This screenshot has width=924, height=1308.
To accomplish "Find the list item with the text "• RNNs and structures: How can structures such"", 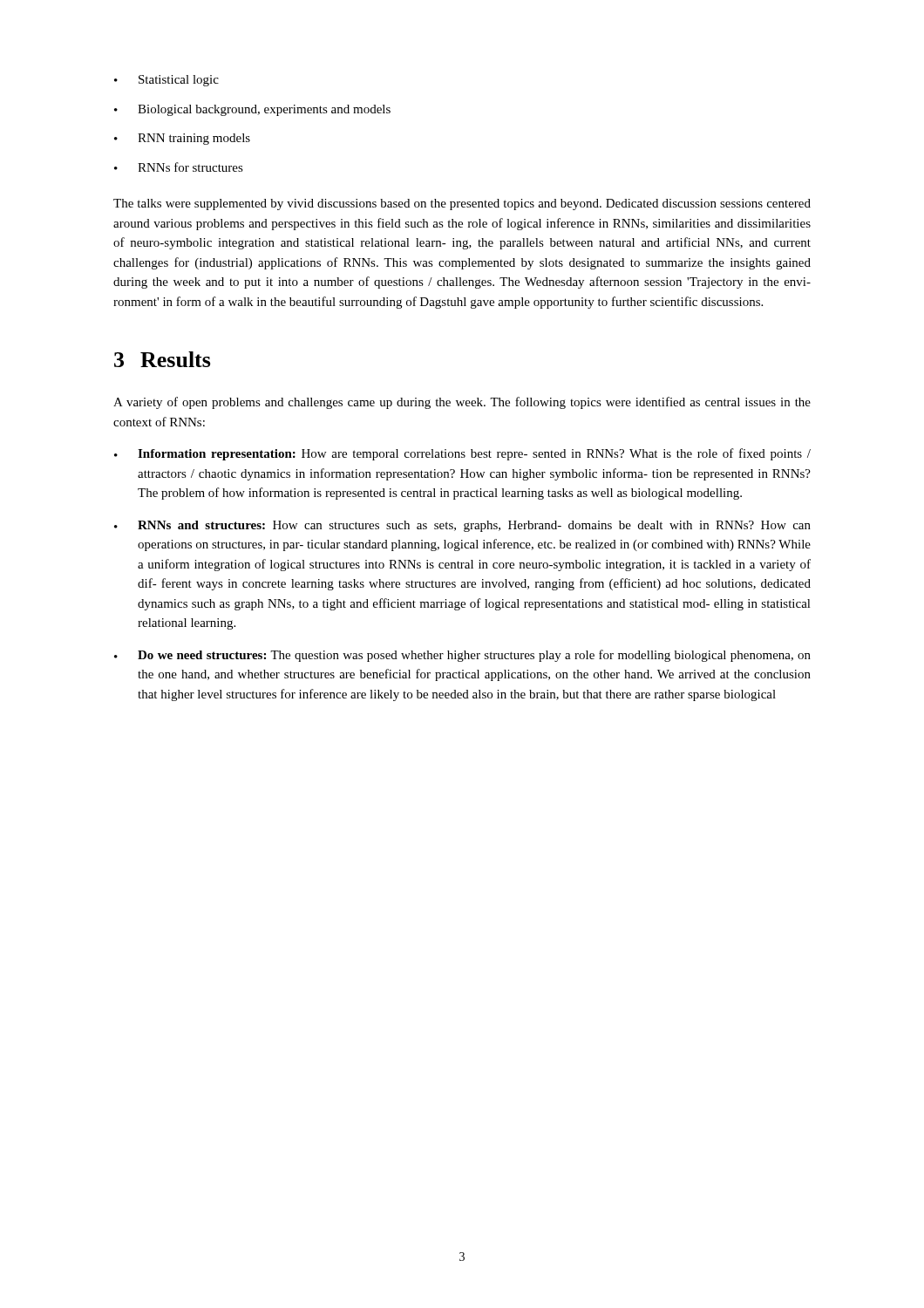I will [462, 574].
